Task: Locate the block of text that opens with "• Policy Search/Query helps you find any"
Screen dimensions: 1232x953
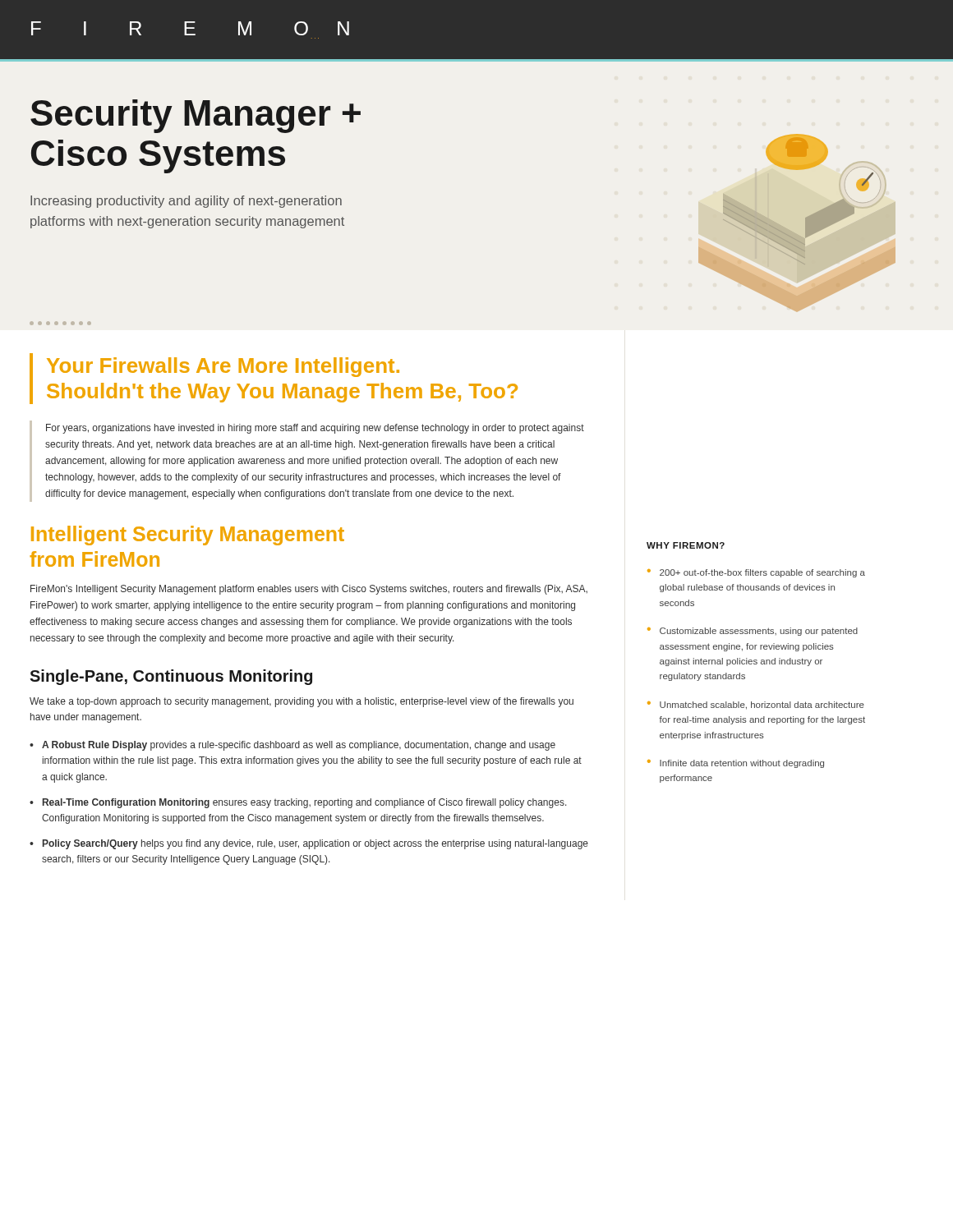Action: [309, 852]
